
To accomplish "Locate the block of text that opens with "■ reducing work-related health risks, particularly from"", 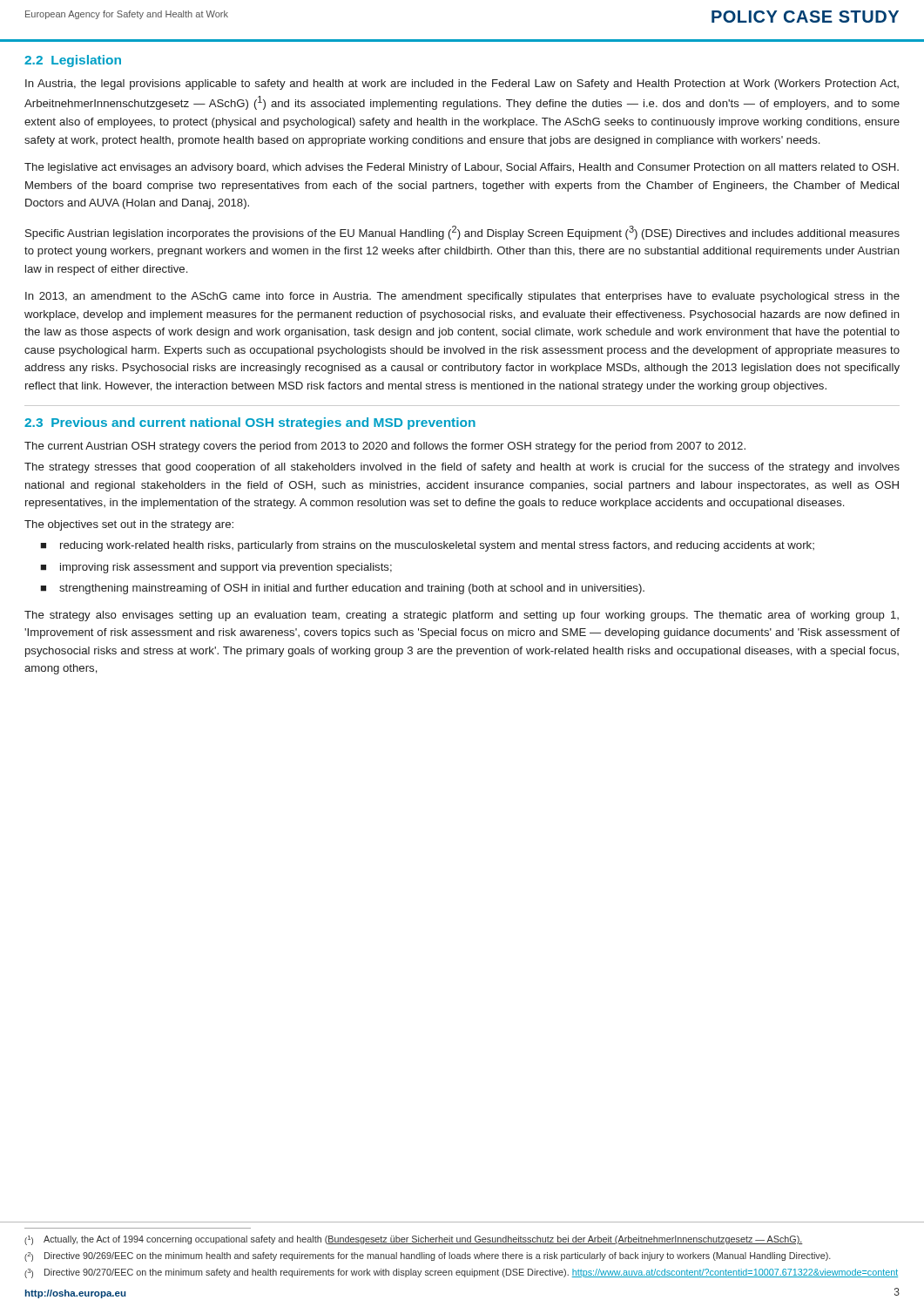I will 428,546.
